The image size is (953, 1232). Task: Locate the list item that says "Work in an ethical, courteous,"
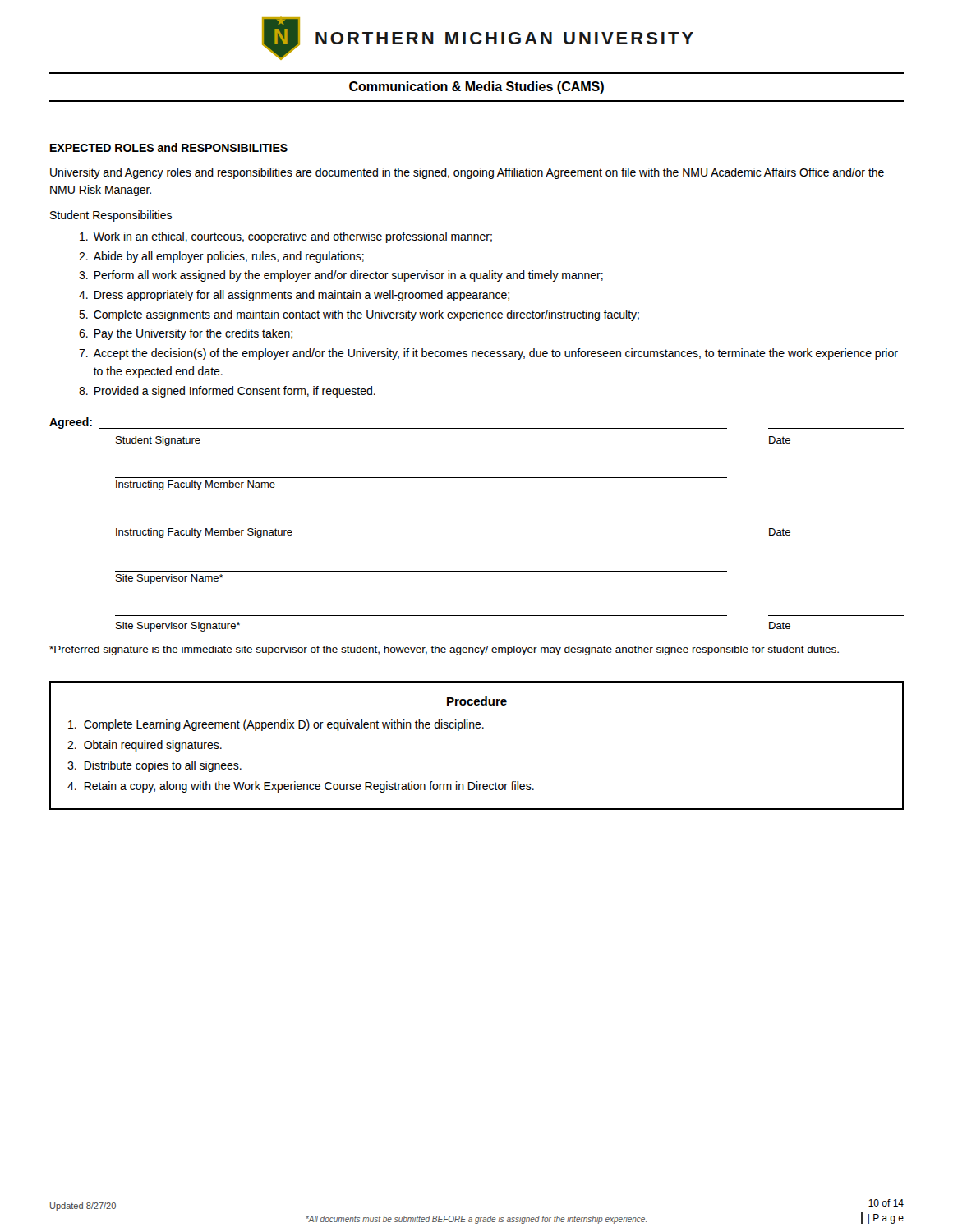click(x=286, y=237)
